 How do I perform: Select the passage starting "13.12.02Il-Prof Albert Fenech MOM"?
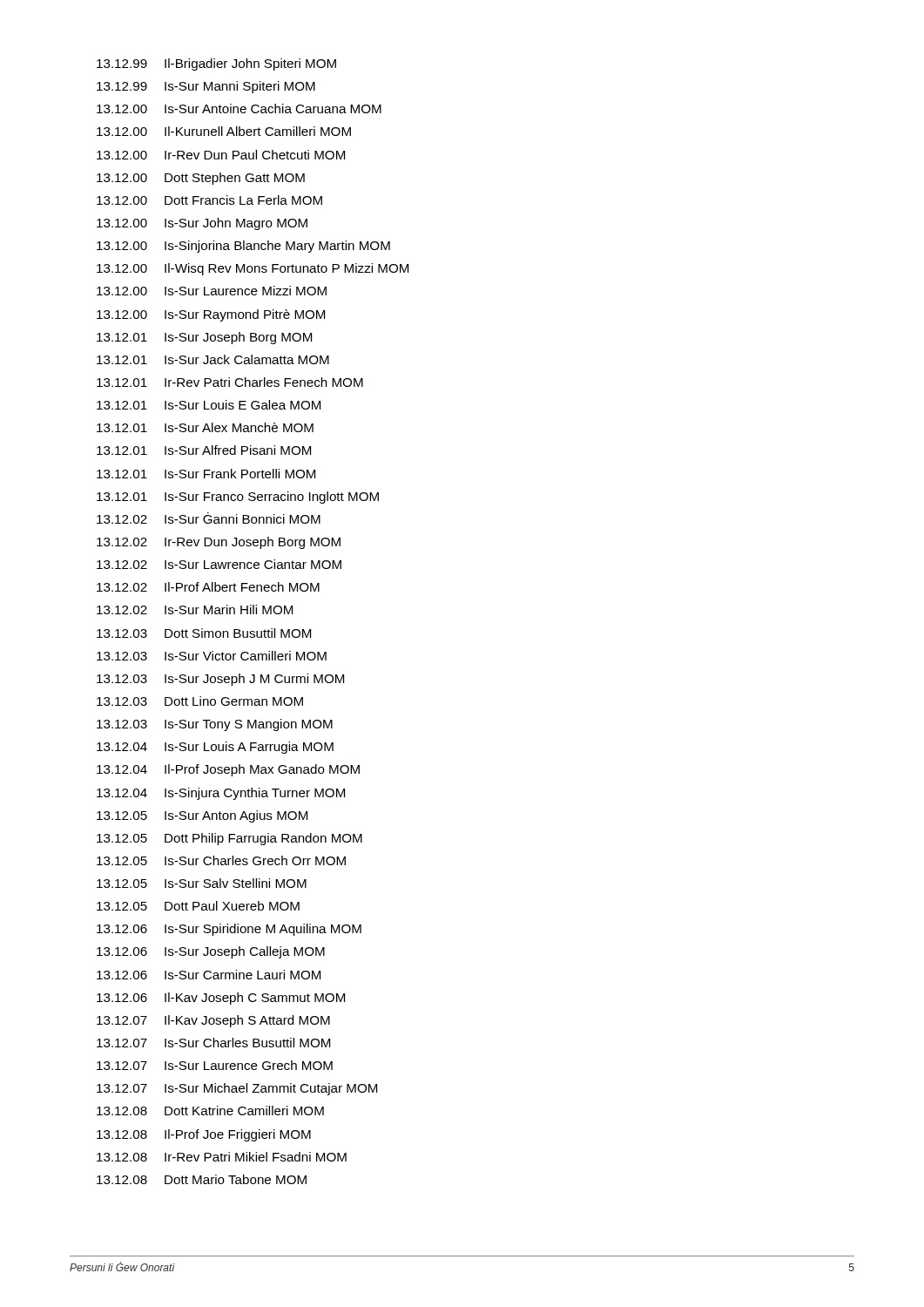(x=208, y=587)
